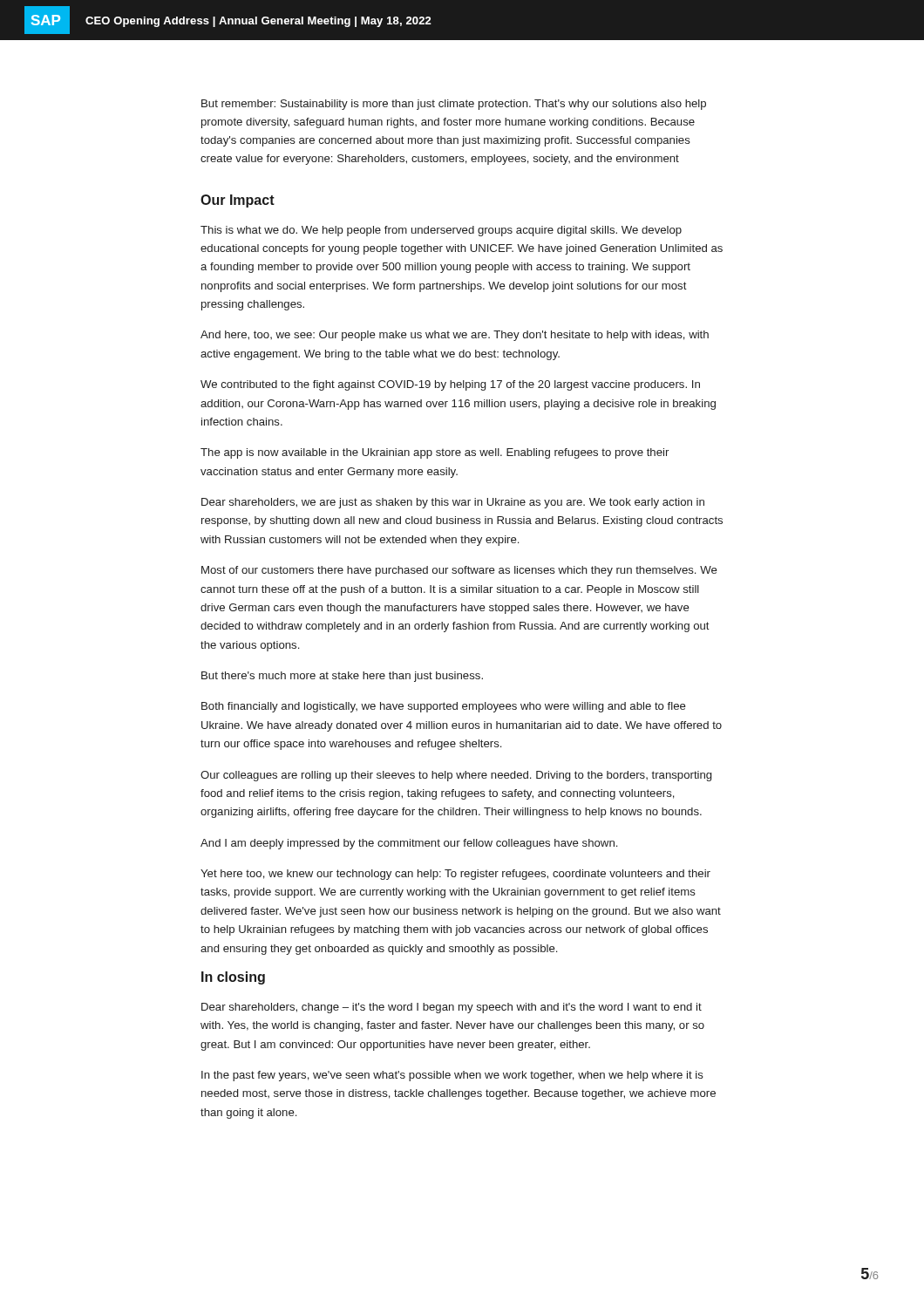Locate the block of text that opens with "But remember: Sustainability is more than just"

coord(454,131)
